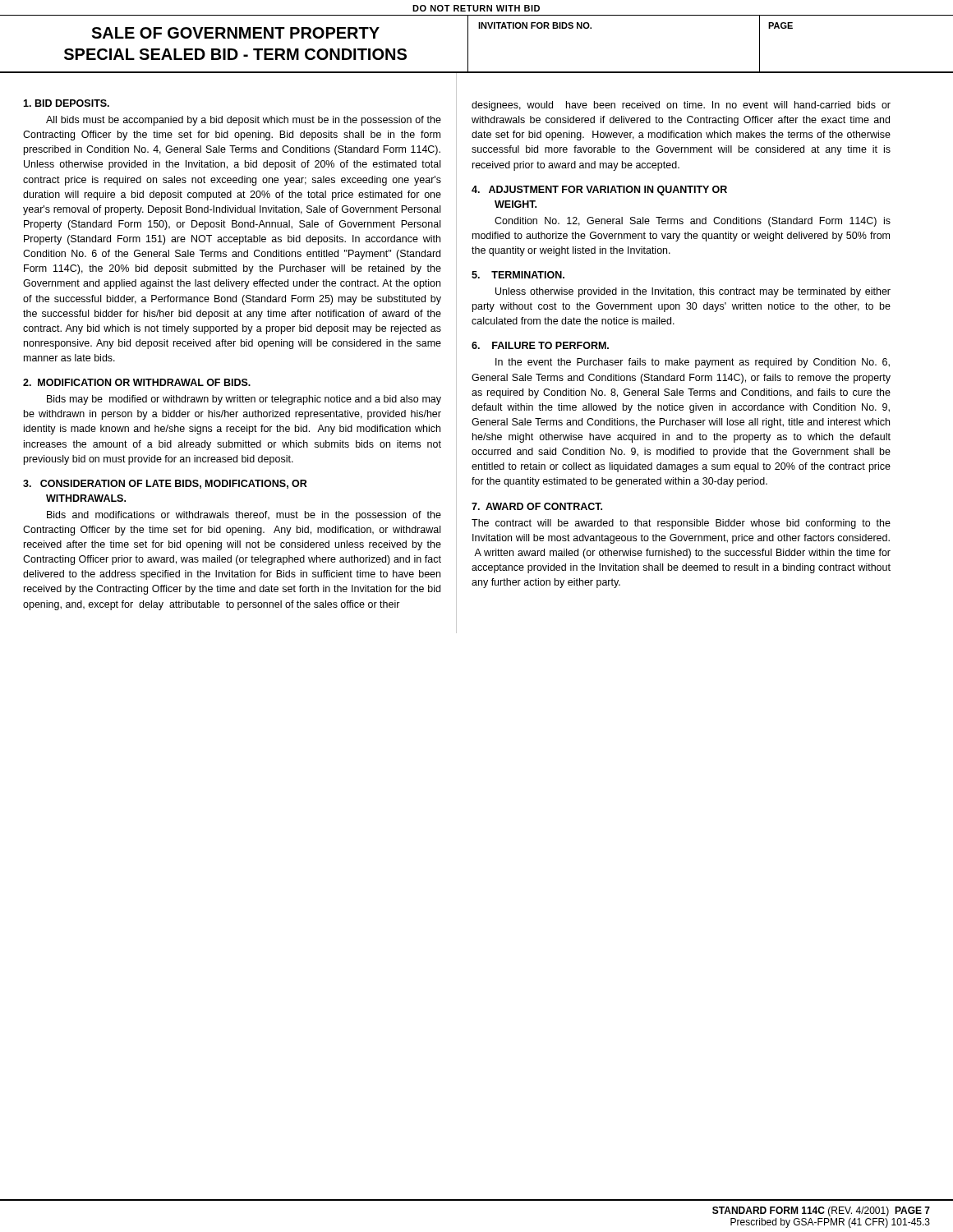
Task: Locate the text starting "4. ADJUSTMENT FOR VARIATION IN"
Action: pyautogui.click(x=599, y=189)
